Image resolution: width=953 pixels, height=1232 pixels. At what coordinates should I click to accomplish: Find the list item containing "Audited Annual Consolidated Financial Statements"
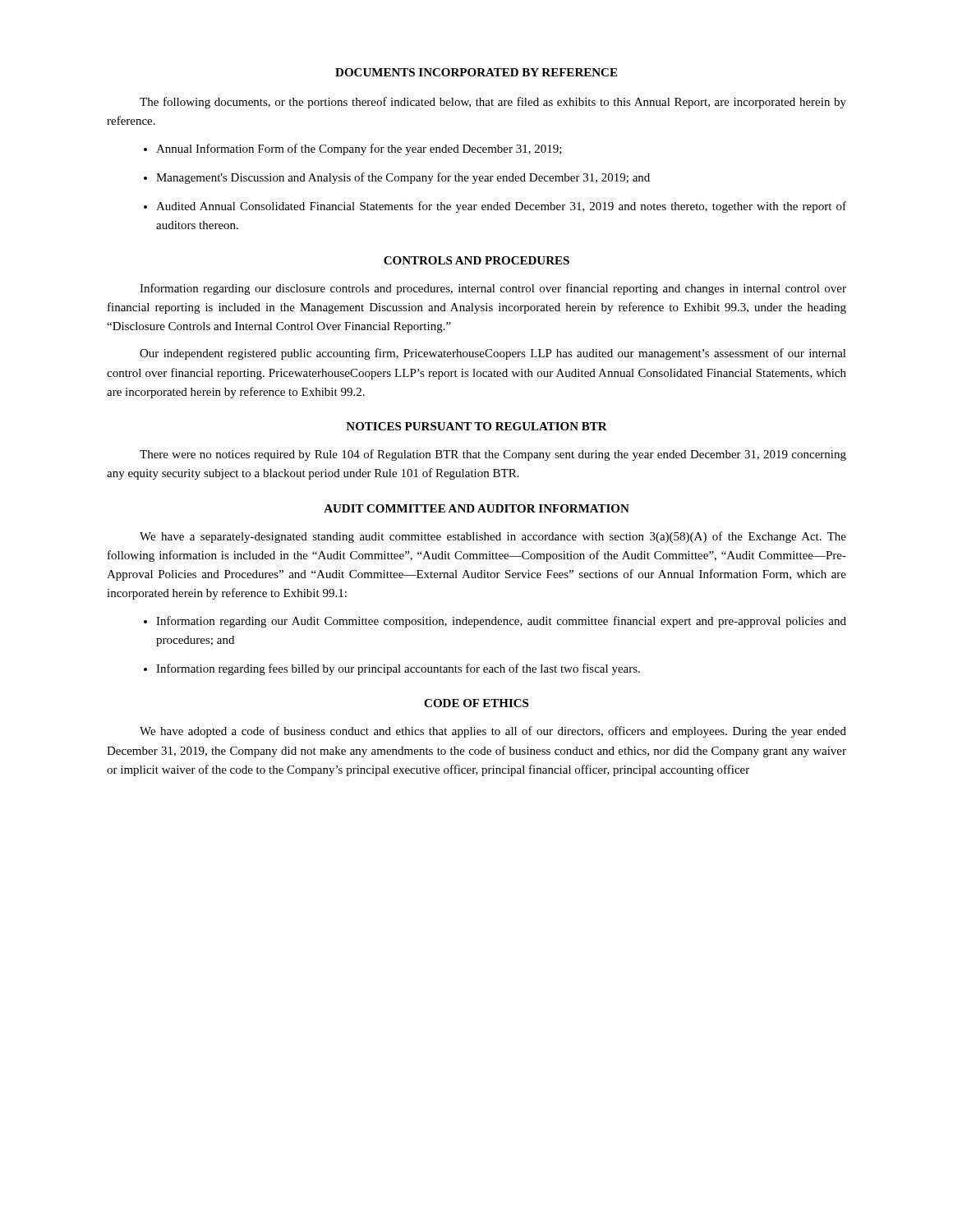coord(501,216)
